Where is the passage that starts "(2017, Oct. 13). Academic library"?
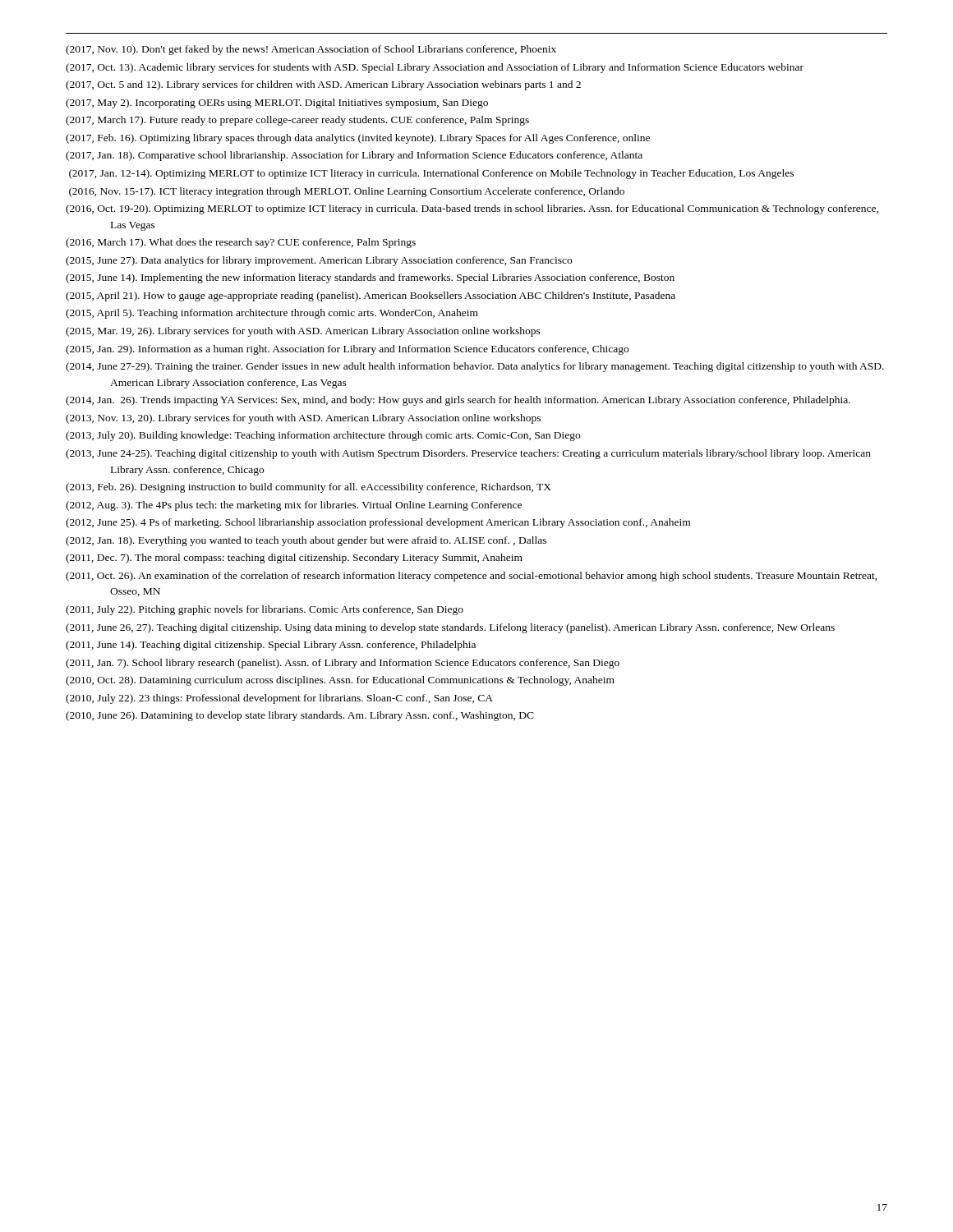The height and width of the screenshot is (1232, 953). (x=476, y=67)
